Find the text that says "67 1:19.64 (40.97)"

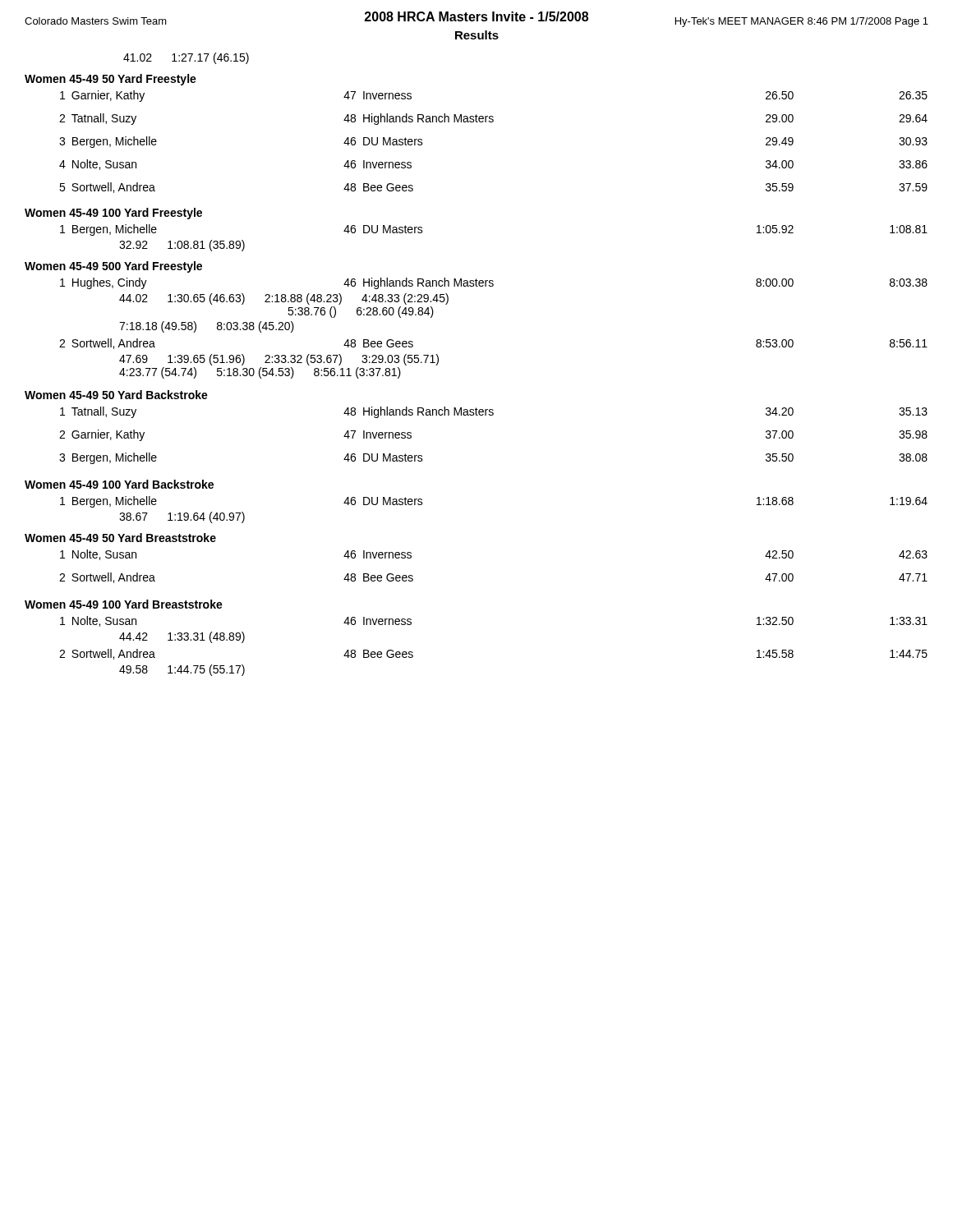point(182,517)
